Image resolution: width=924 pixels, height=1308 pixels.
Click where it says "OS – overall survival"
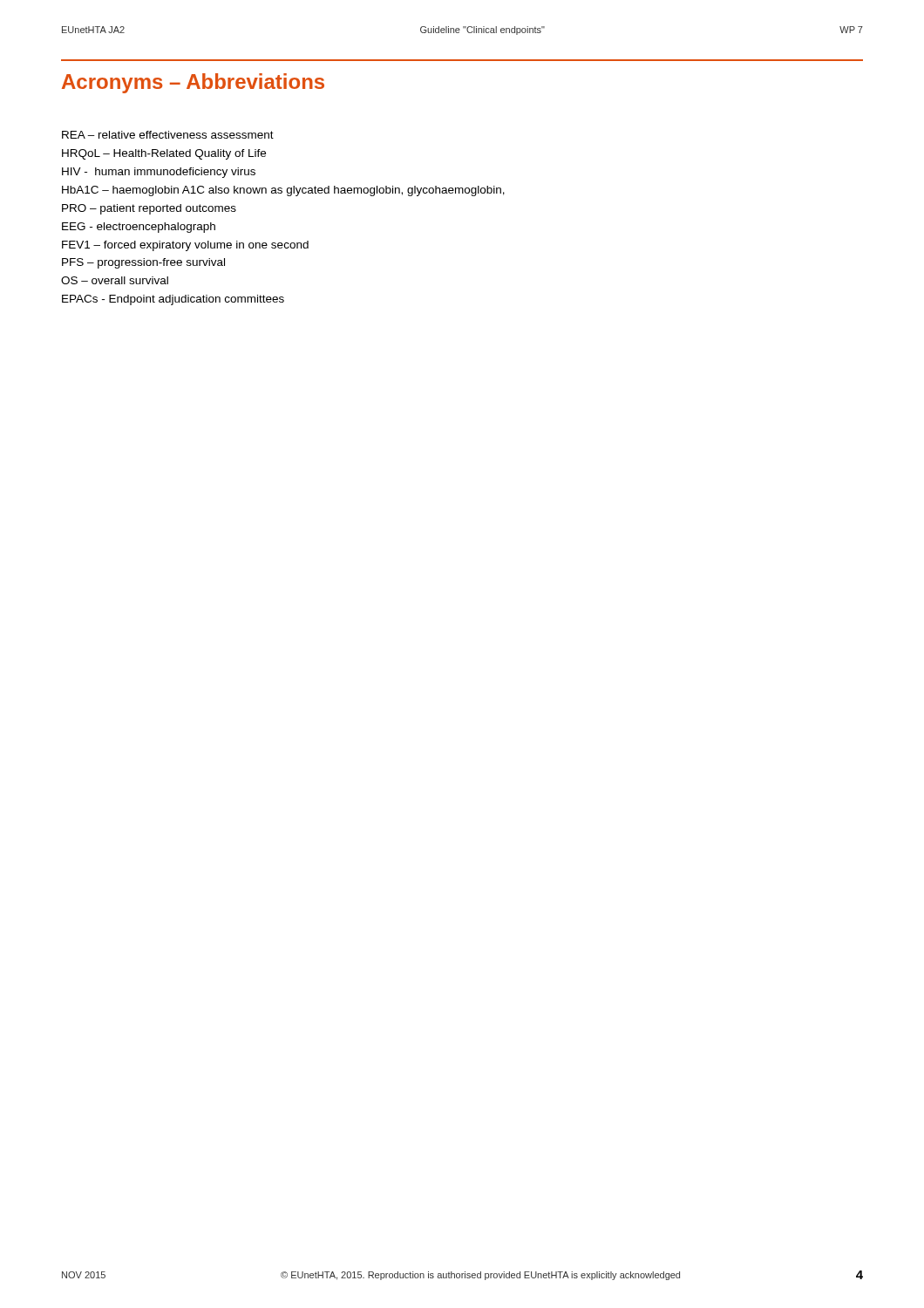tap(115, 281)
